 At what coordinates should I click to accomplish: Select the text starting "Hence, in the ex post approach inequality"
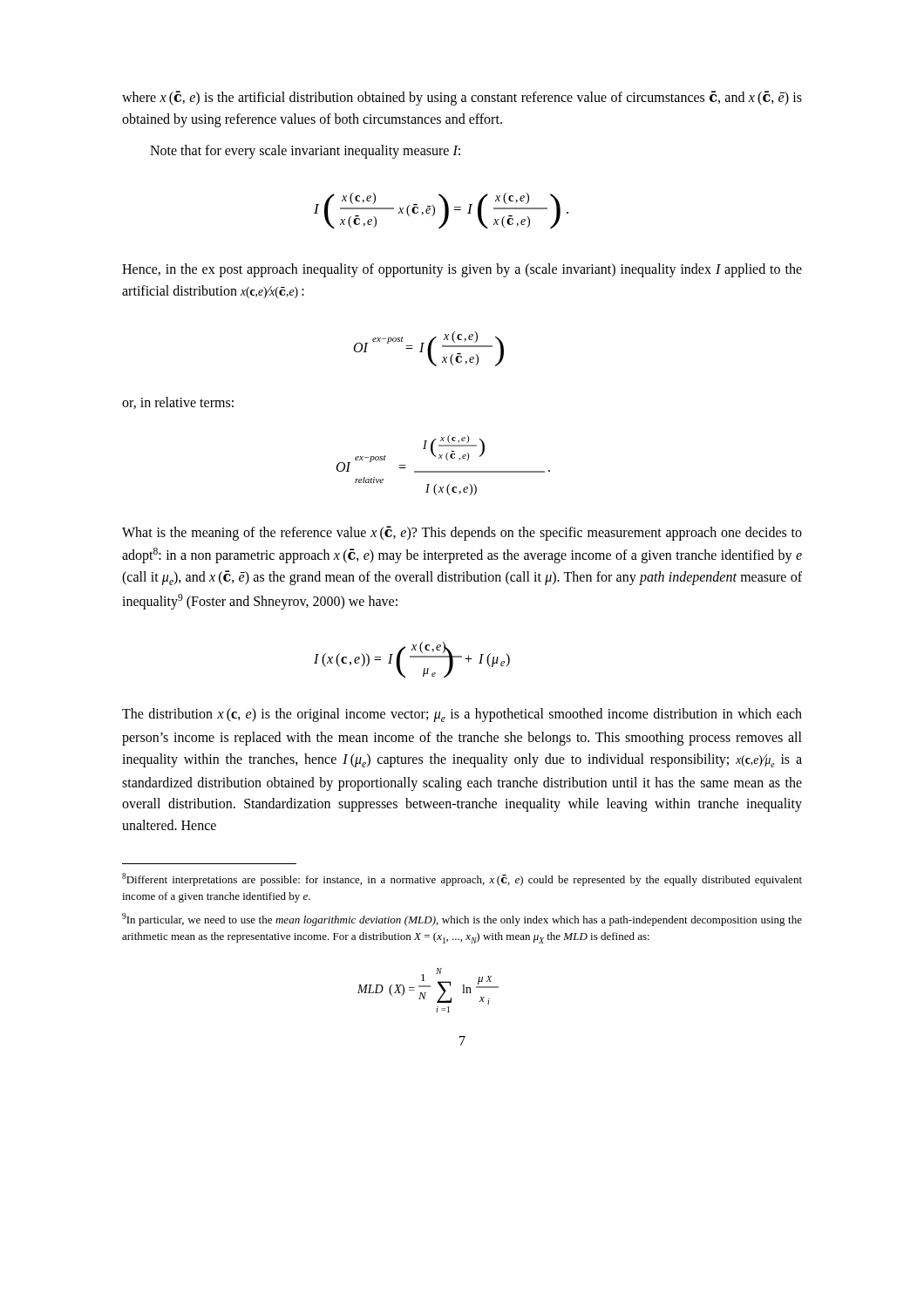[462, 280]
